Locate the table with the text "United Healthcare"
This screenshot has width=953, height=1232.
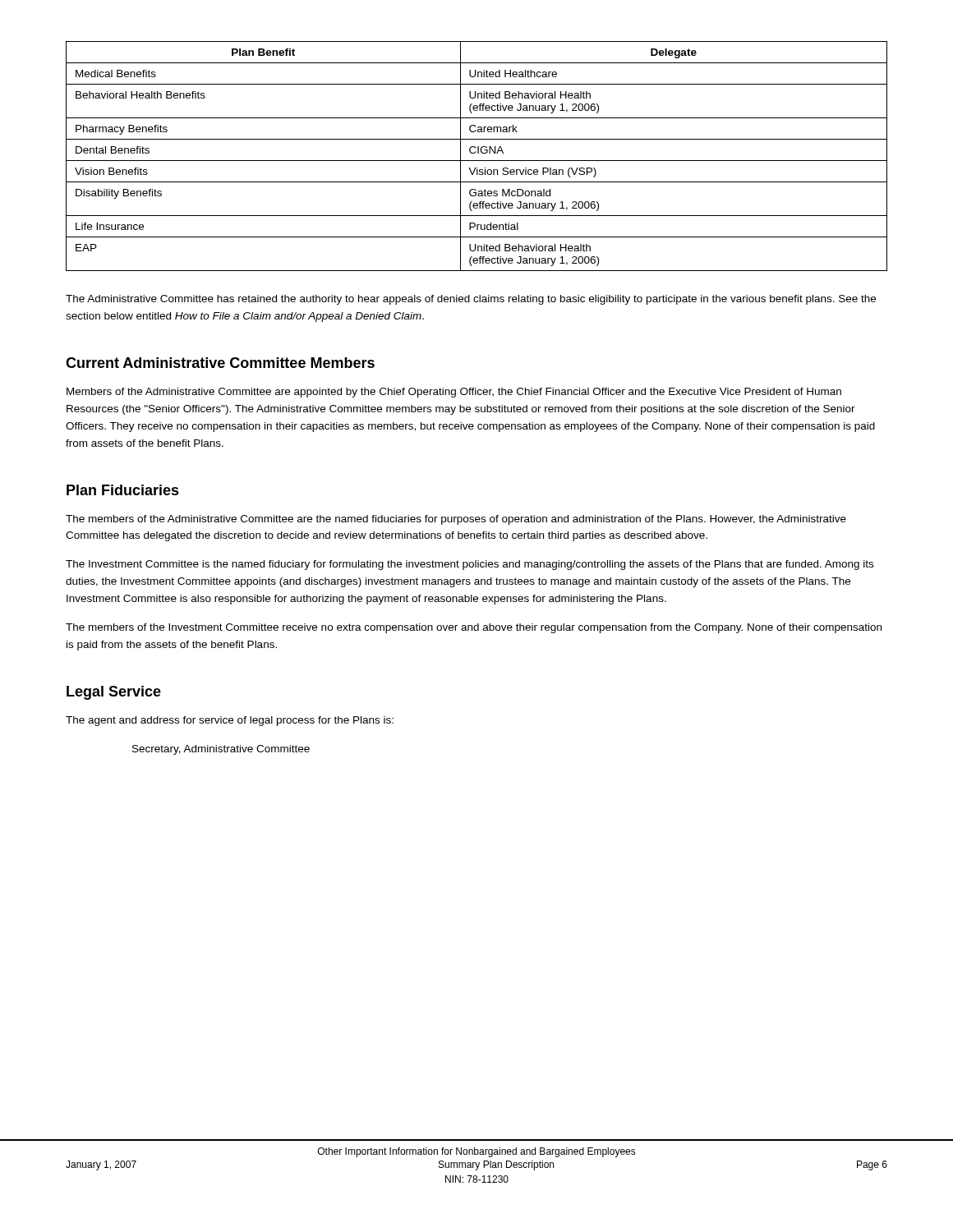(x=476, y=156)
